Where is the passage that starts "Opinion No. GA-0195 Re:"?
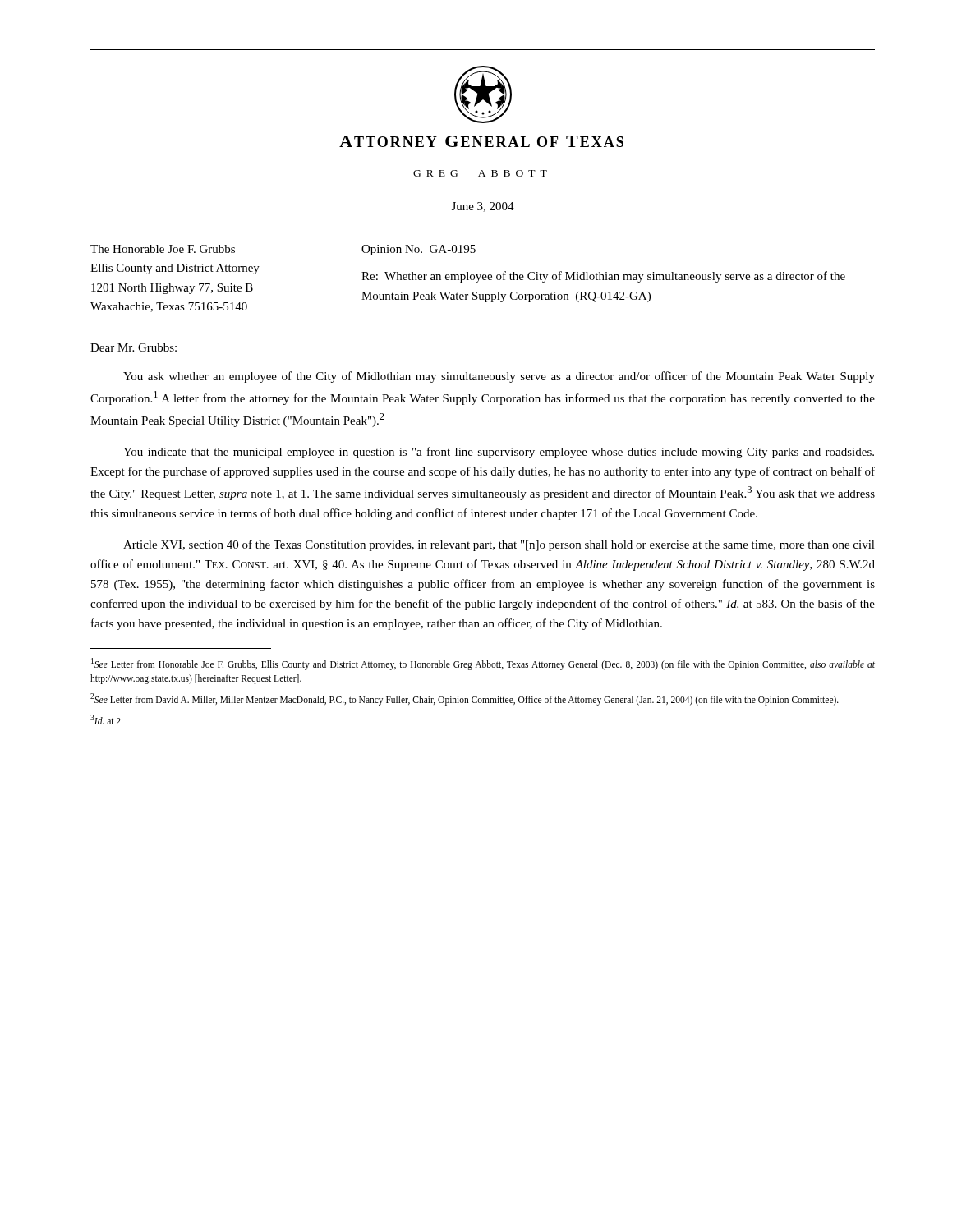This screenshot has width=957, height=1232. click(x=618, y=273)
